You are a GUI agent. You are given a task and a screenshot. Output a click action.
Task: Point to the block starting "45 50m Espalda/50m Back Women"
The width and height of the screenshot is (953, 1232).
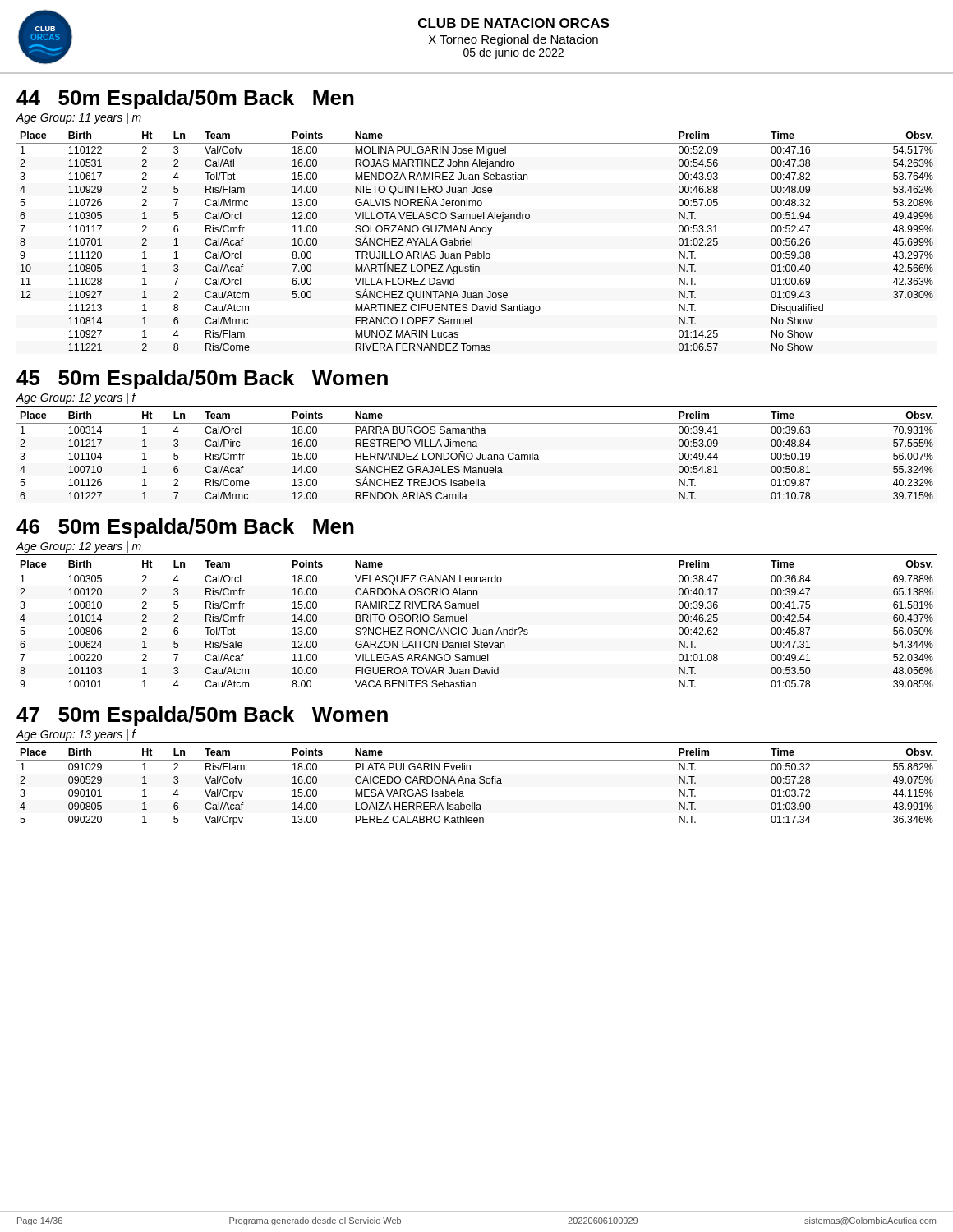tap(203, 378)
